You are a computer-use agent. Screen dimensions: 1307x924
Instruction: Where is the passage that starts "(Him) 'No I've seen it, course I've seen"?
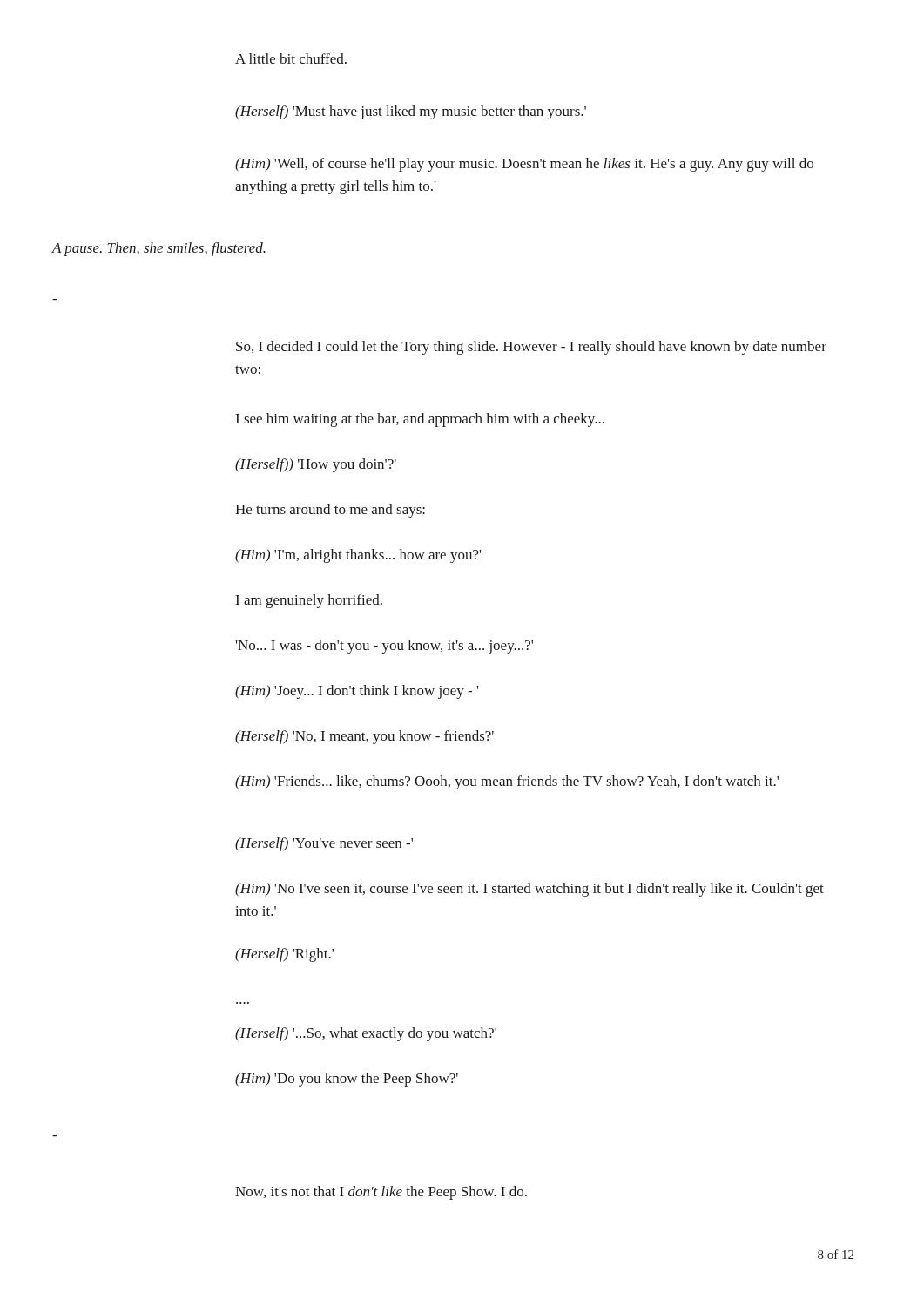529,900
